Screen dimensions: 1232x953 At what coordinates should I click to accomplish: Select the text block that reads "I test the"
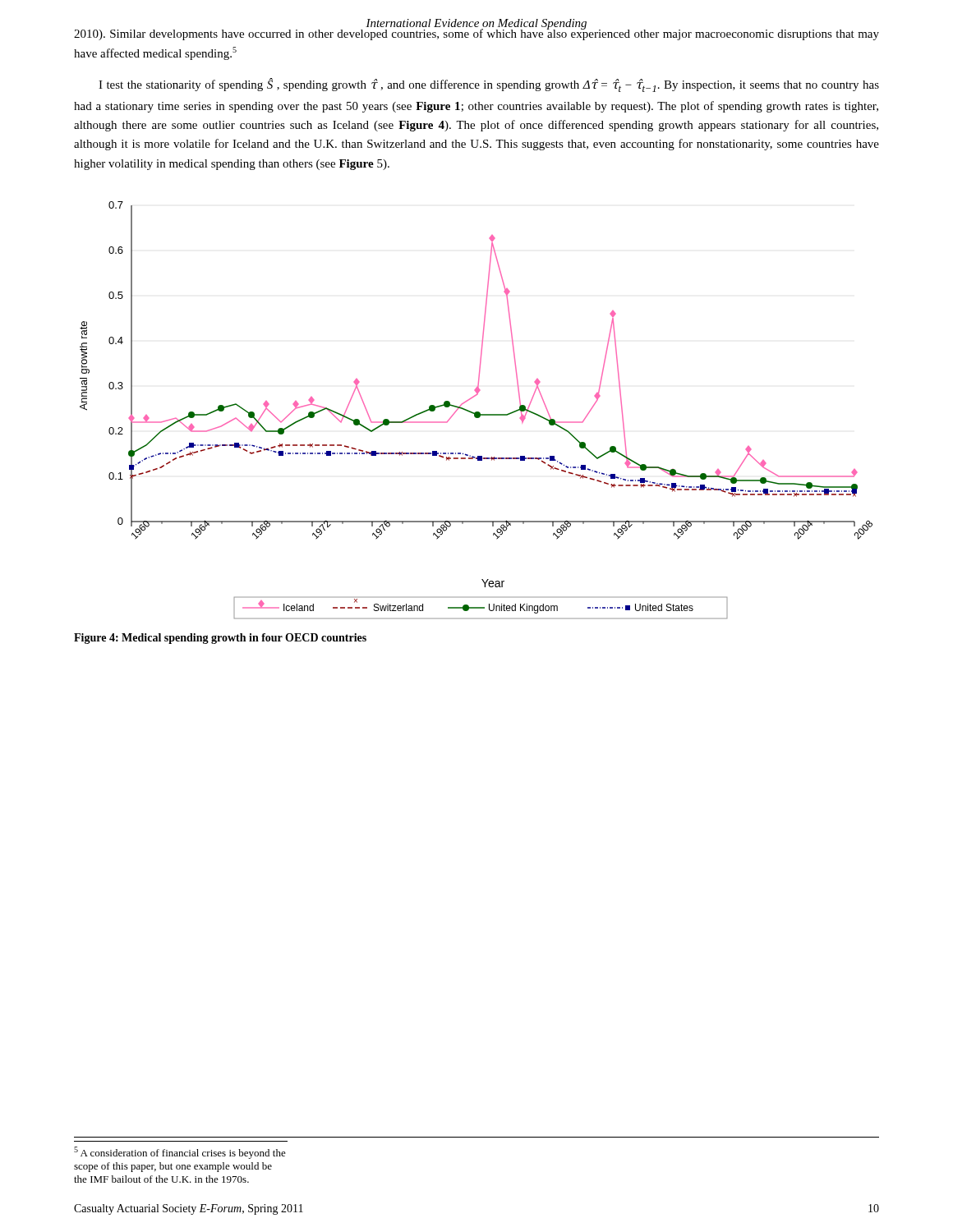tap(476, 124)
